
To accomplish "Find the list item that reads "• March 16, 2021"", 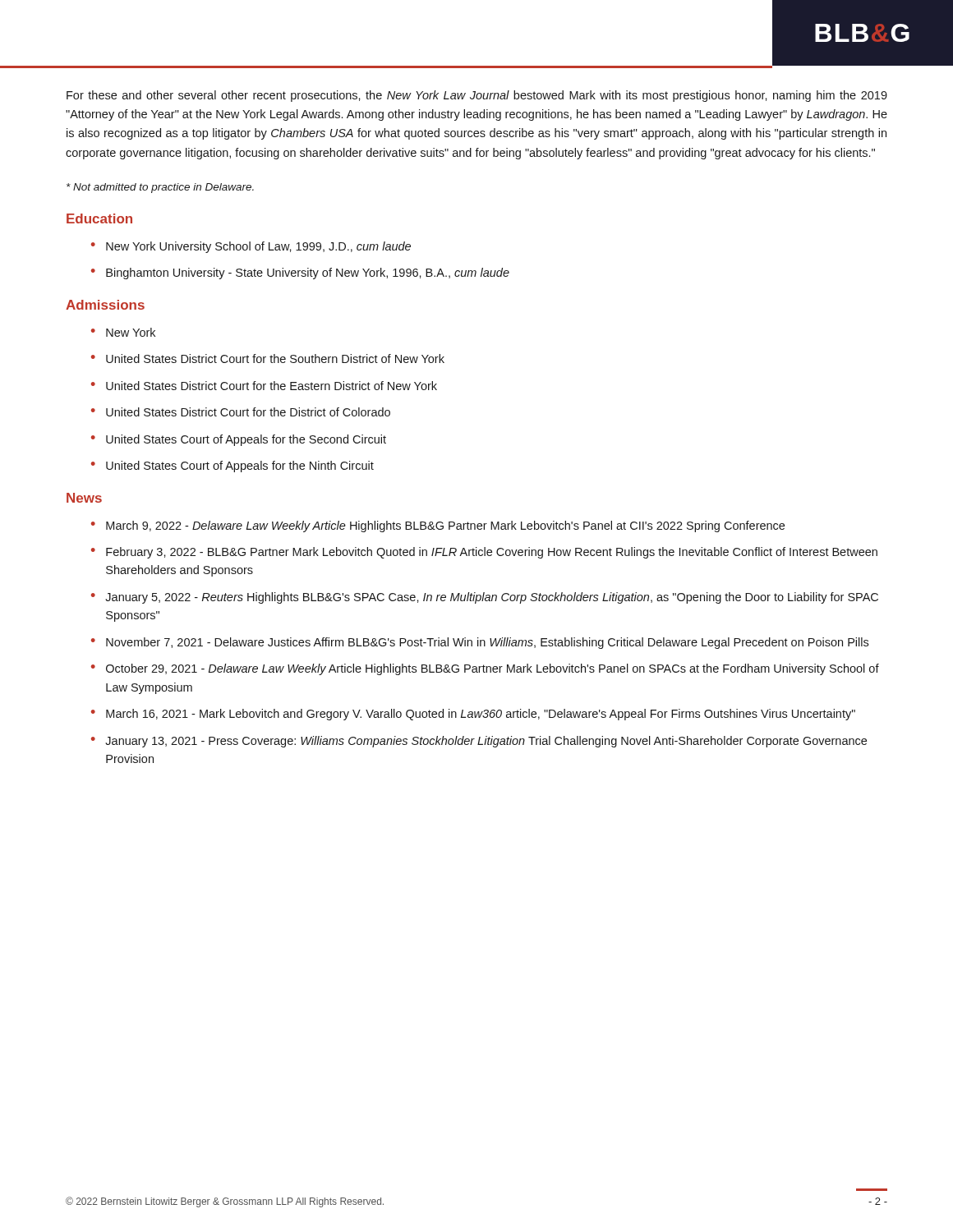I will pos(473,714).
